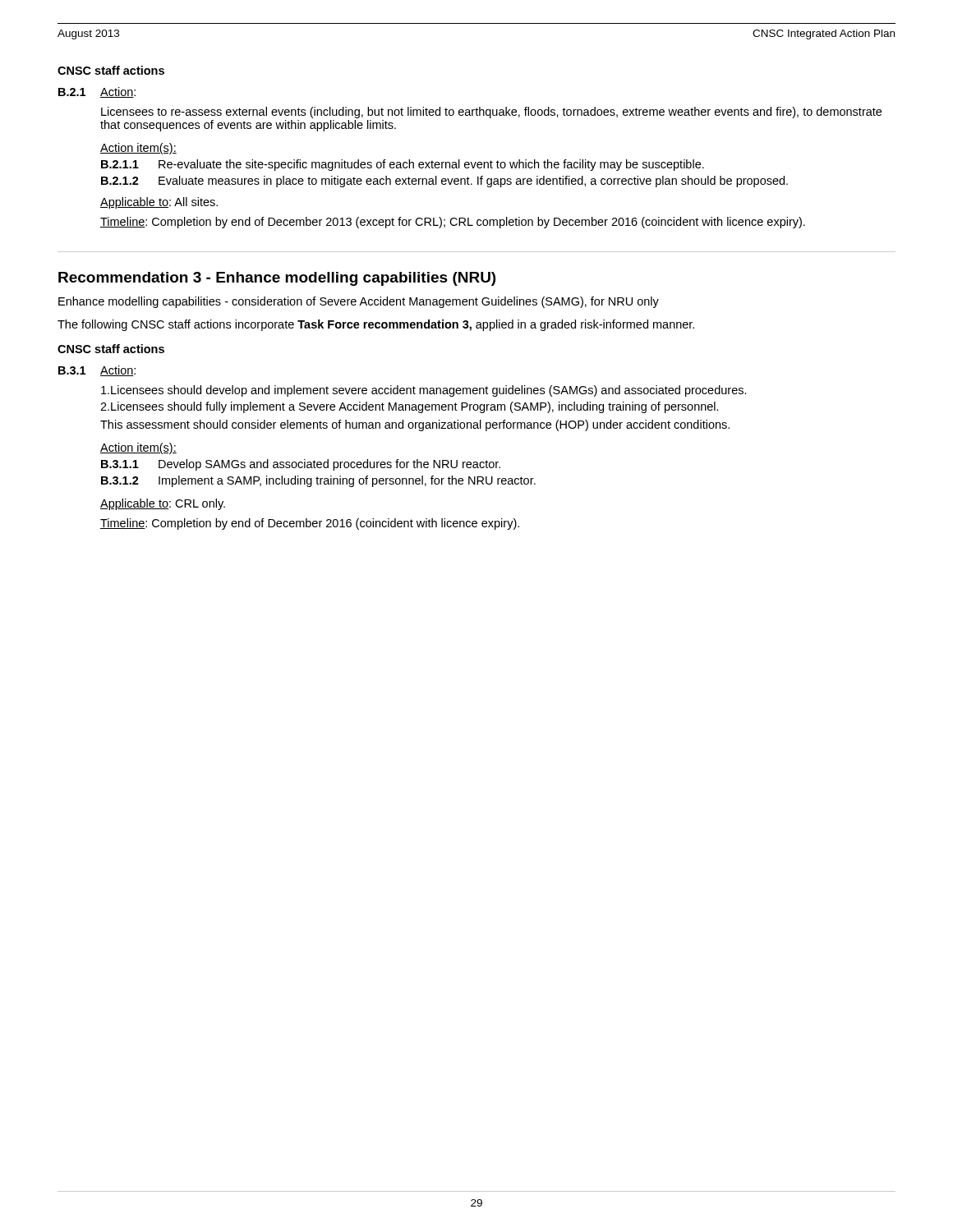Locate the text "Recommendation 3 - Enhance modelling capabilities (NRU)"
The image size is (953, 1232).
point(277,277)
